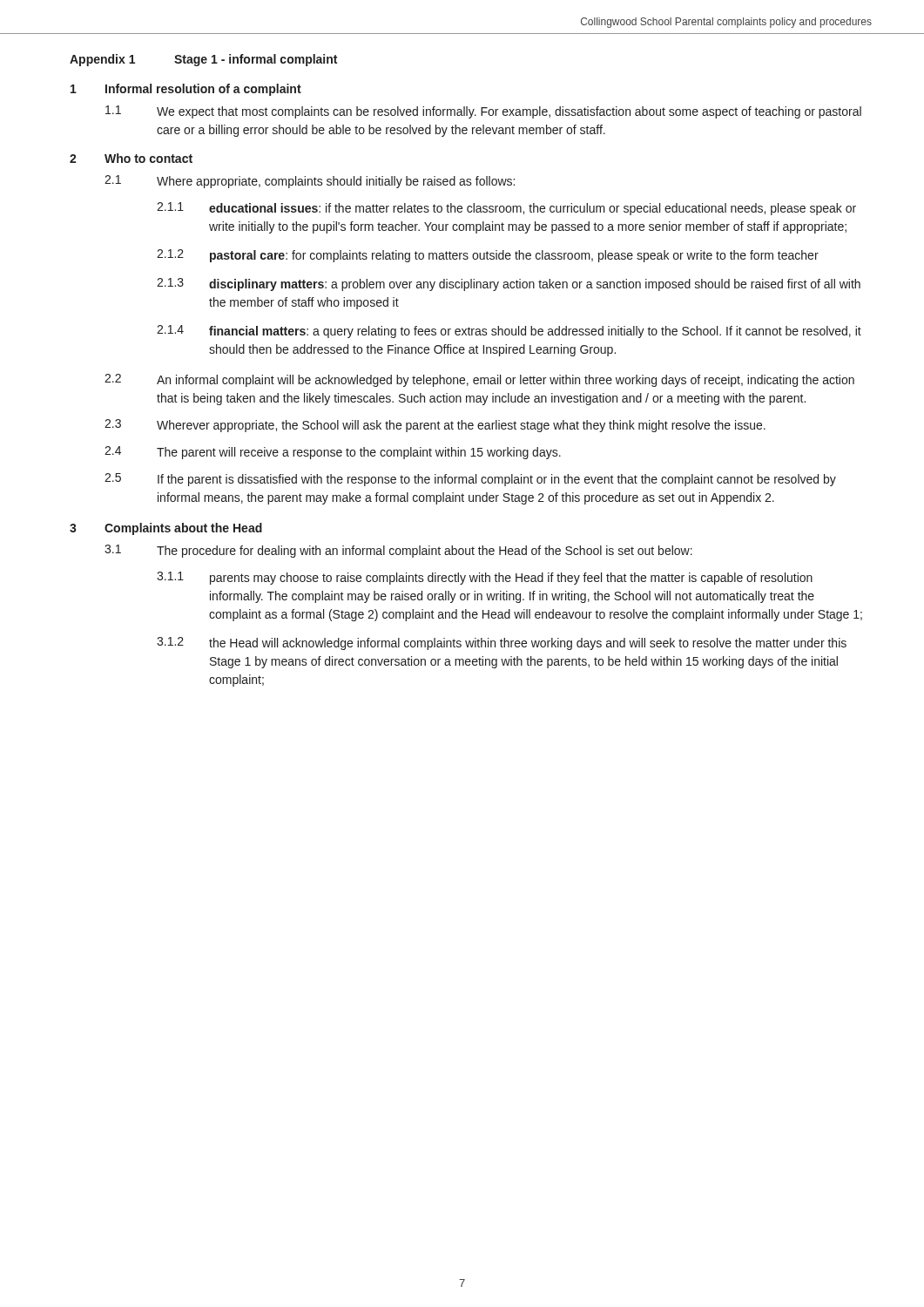
Task: Click on the text block with the text "1 We expect"
Action: tap(484, 121)
